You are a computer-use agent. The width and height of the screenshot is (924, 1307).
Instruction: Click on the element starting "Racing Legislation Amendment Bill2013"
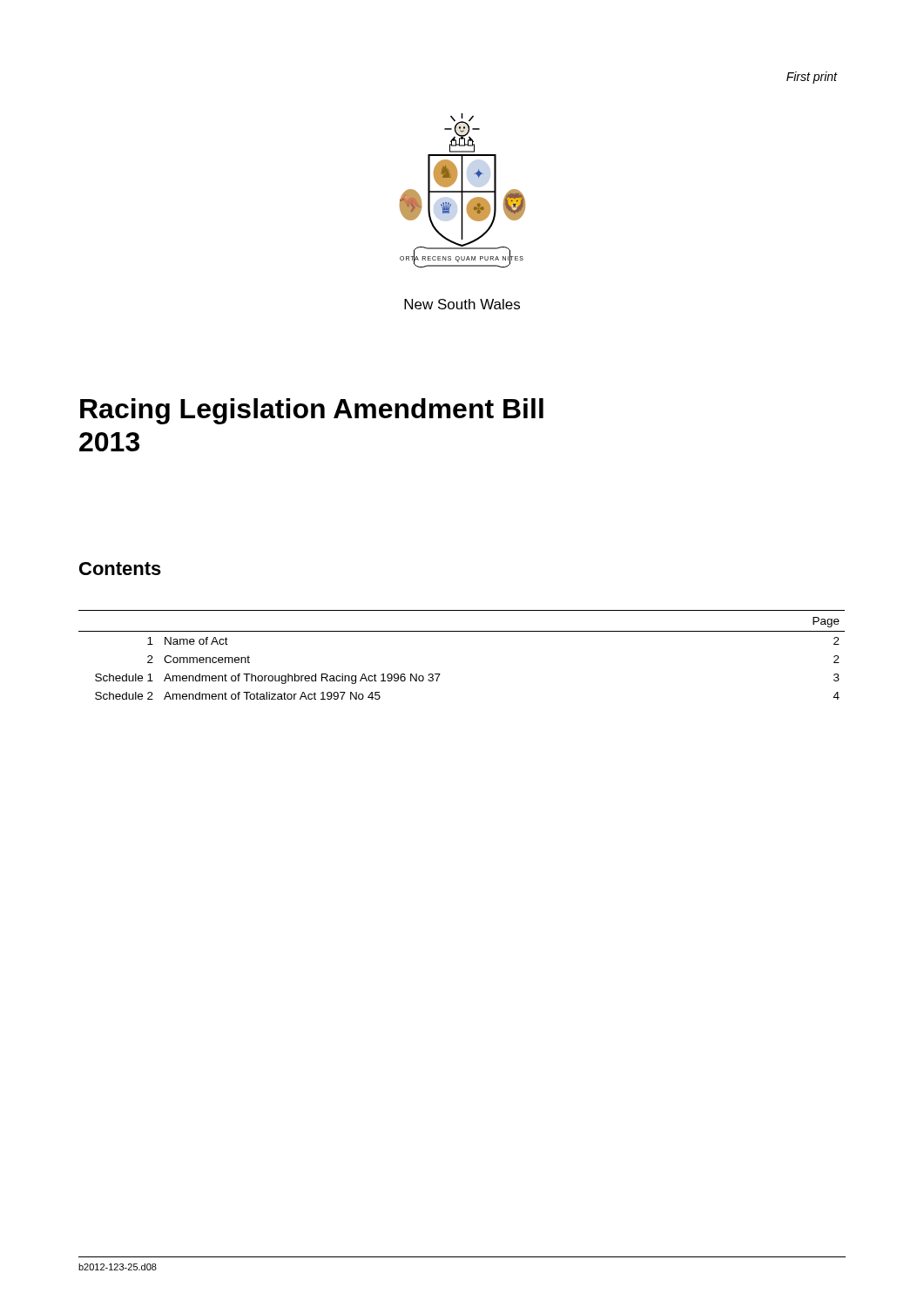tap(312, 425)
